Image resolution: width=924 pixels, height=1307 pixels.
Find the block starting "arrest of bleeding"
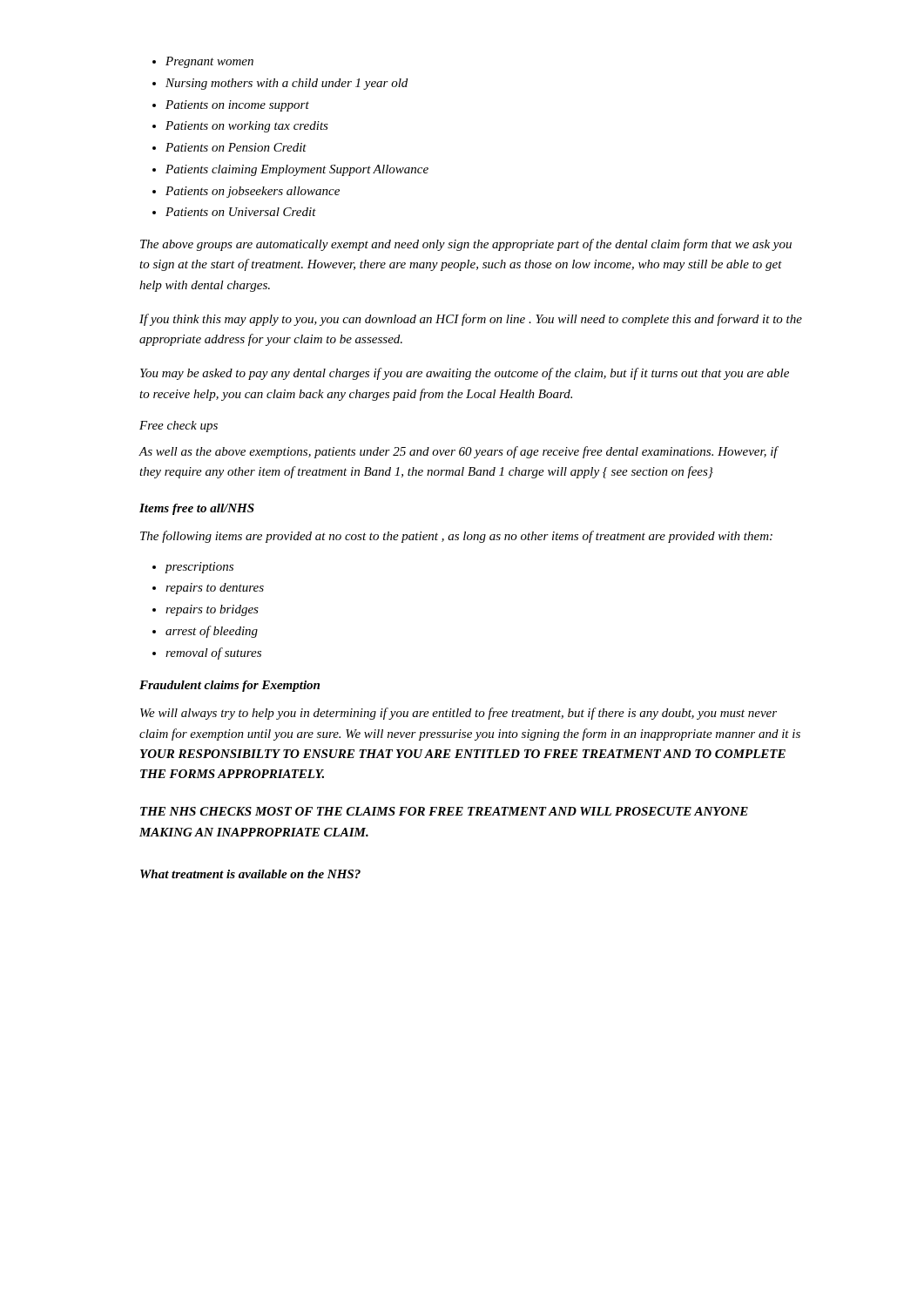212,632
